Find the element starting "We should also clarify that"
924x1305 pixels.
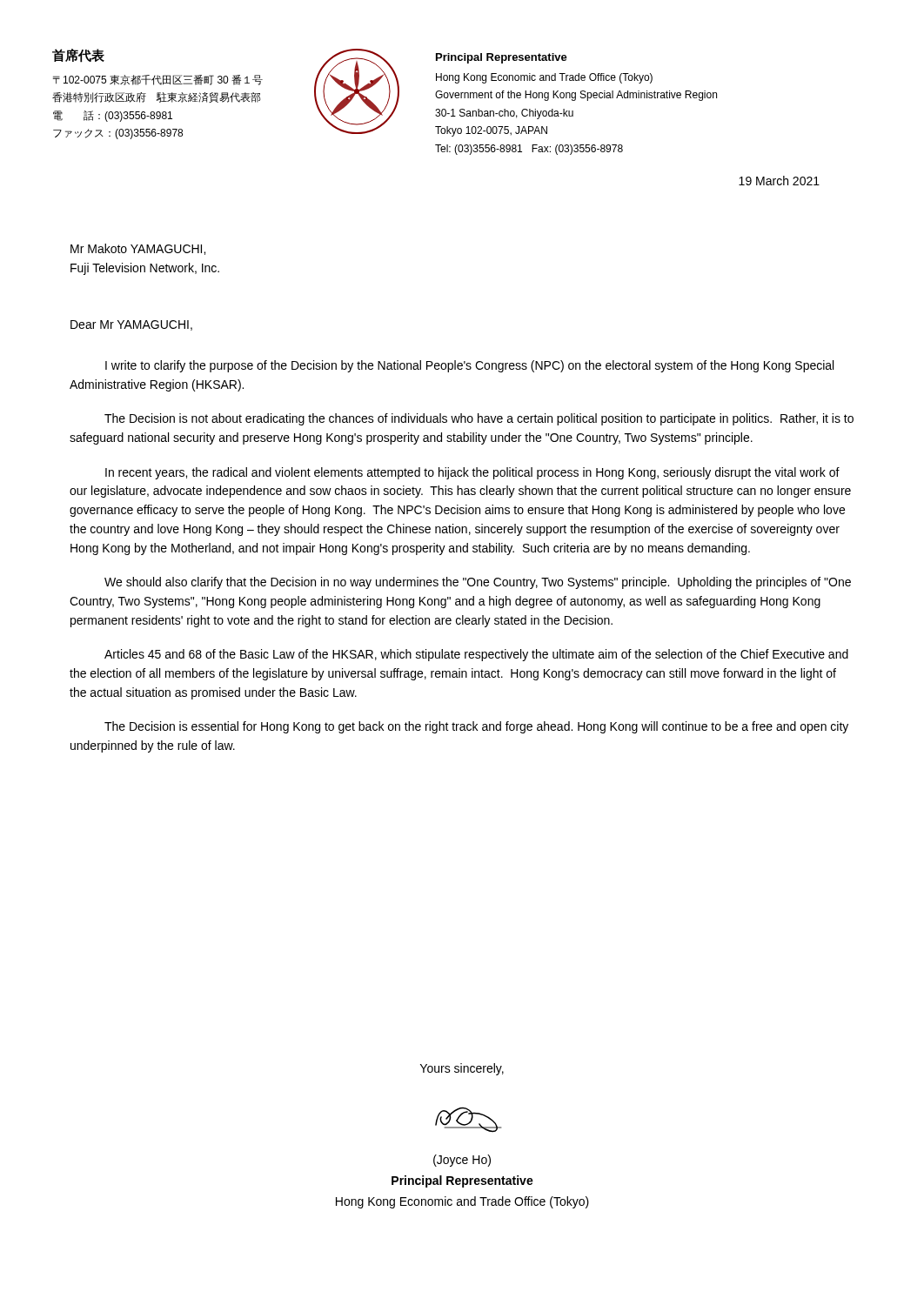[x=460, y=601]
